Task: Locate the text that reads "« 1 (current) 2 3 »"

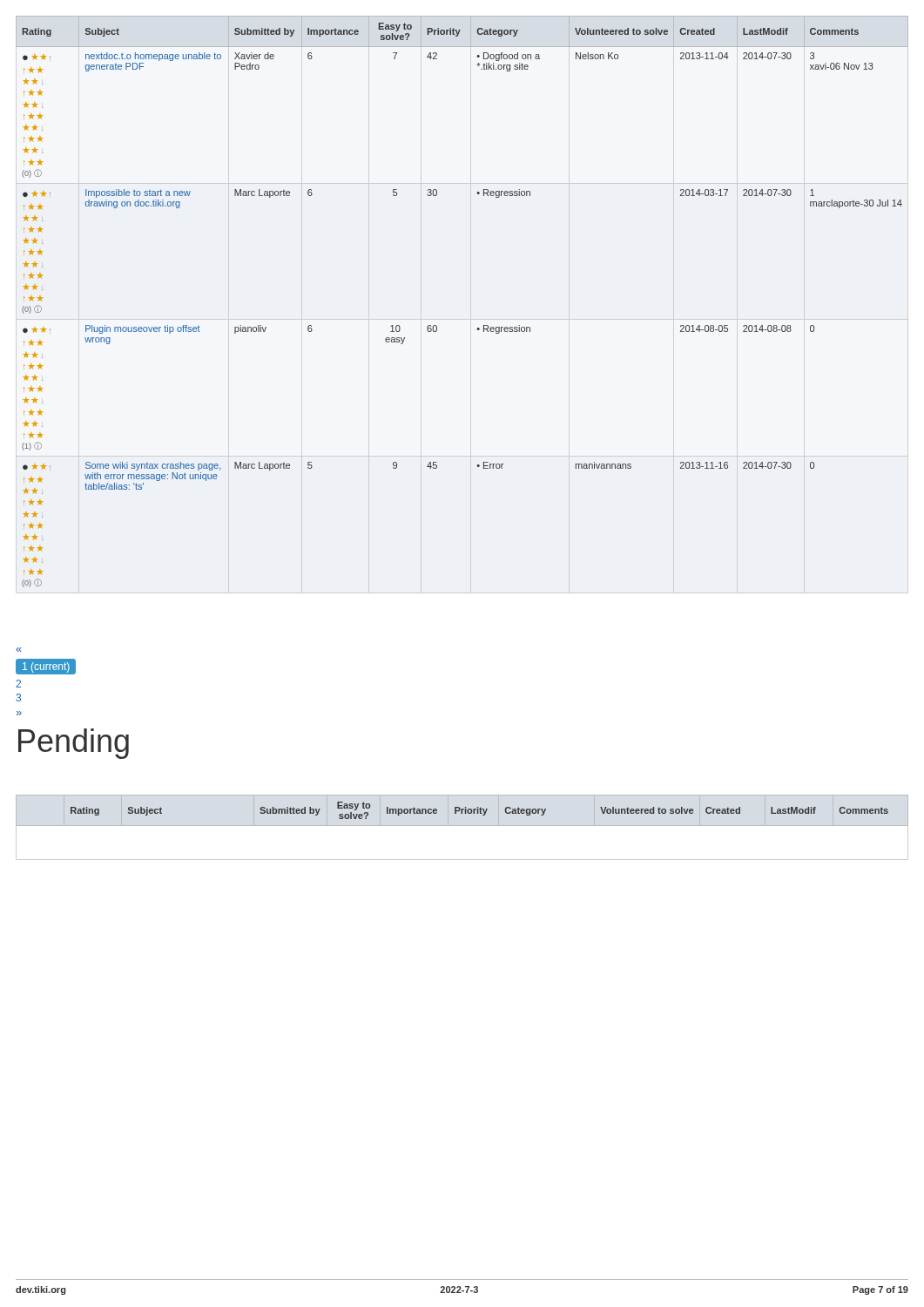Action: 46,680
